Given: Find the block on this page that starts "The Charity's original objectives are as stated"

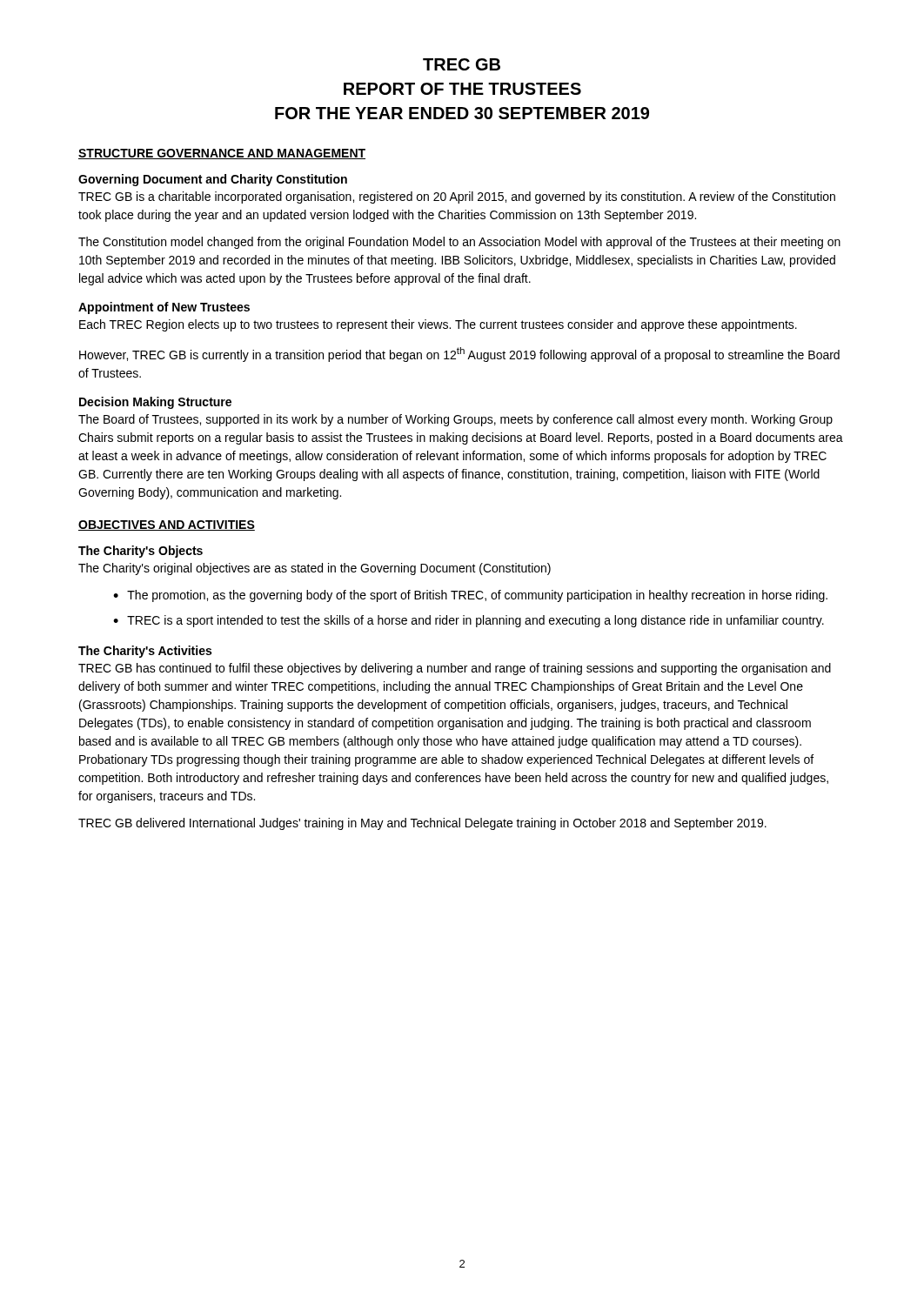Looking at the screenshot, I should tap(315, 568).
